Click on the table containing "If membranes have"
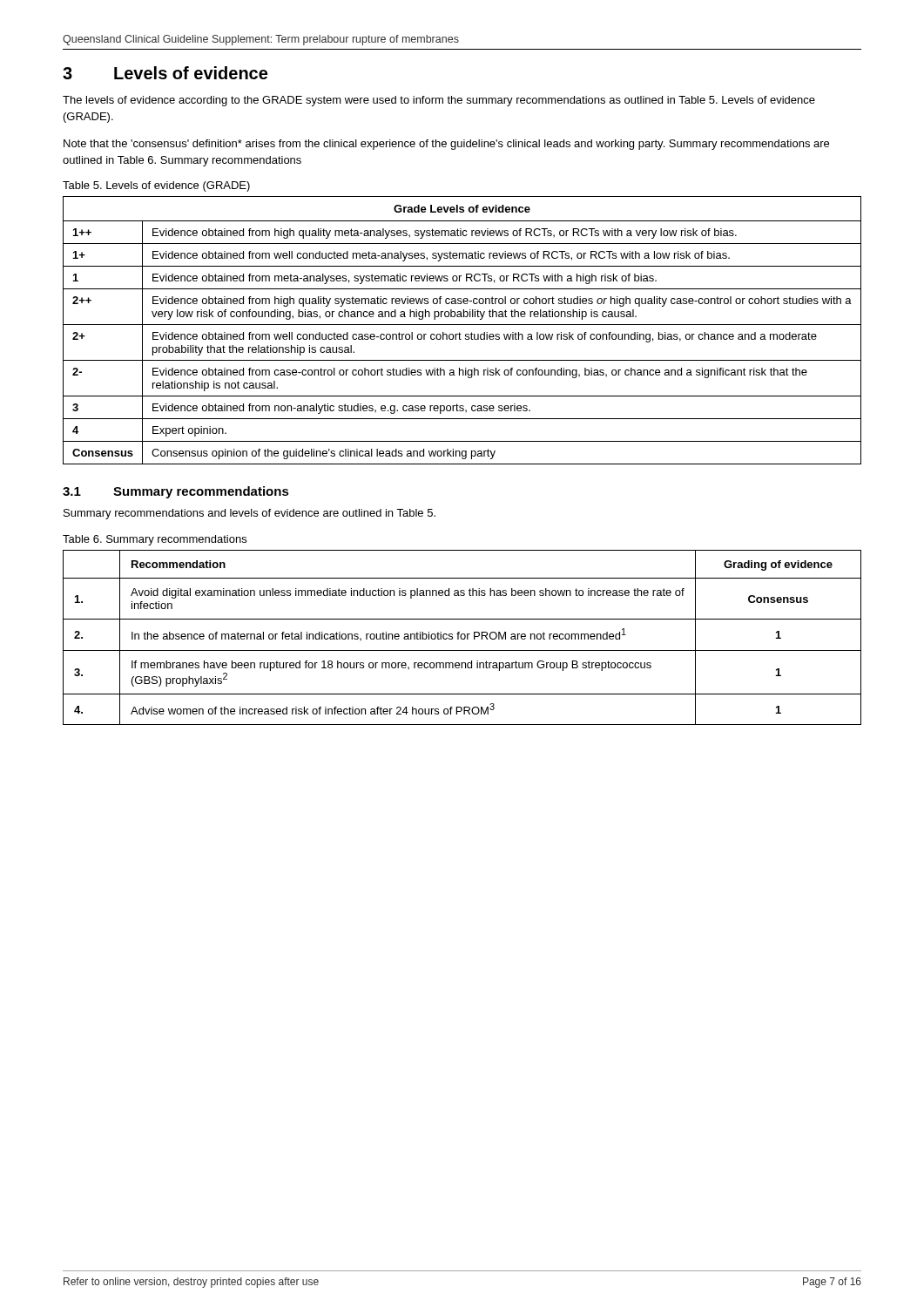 (x=462, y=638)
